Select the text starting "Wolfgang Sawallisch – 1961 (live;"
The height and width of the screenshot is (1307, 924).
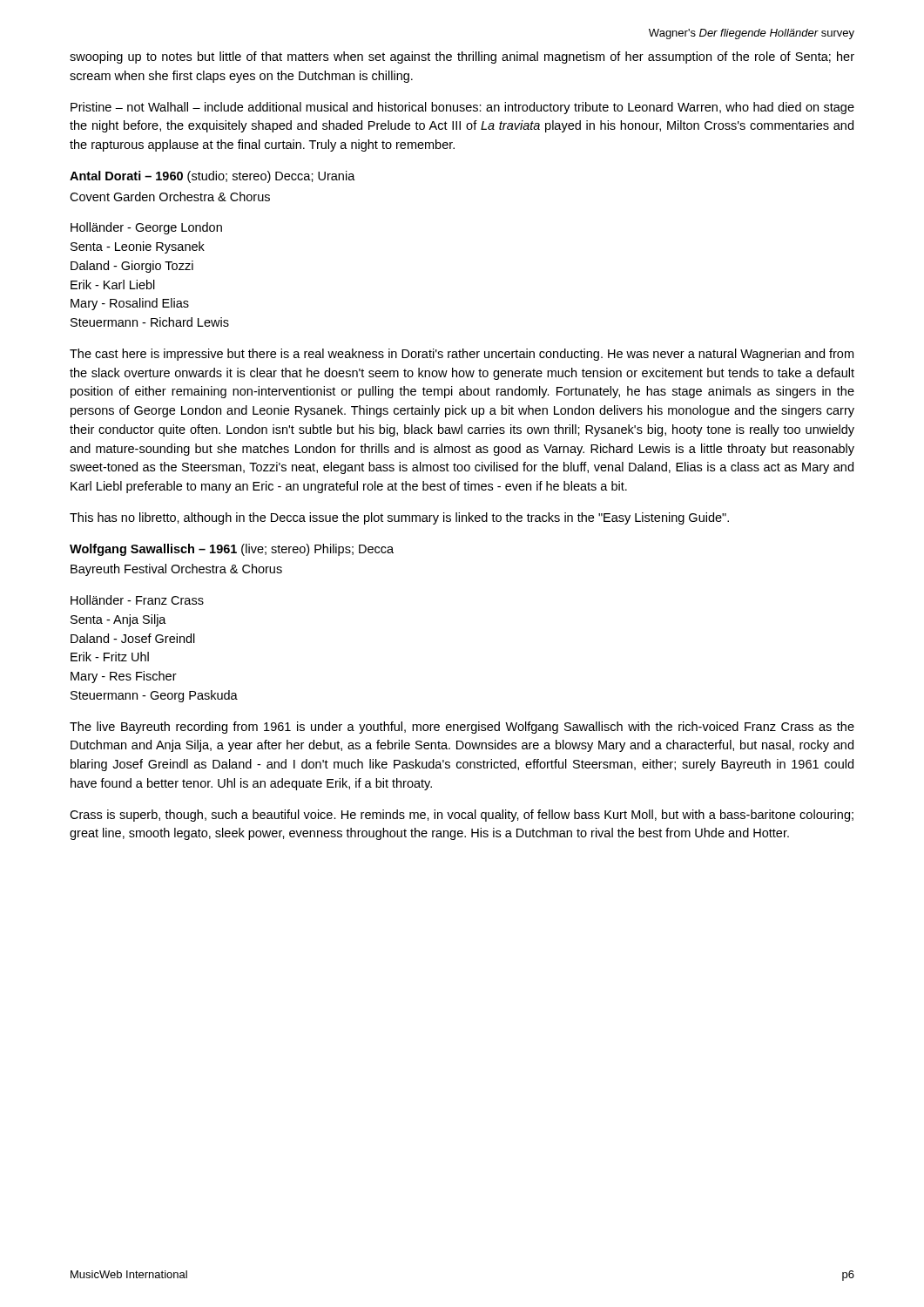click(232, 550)
